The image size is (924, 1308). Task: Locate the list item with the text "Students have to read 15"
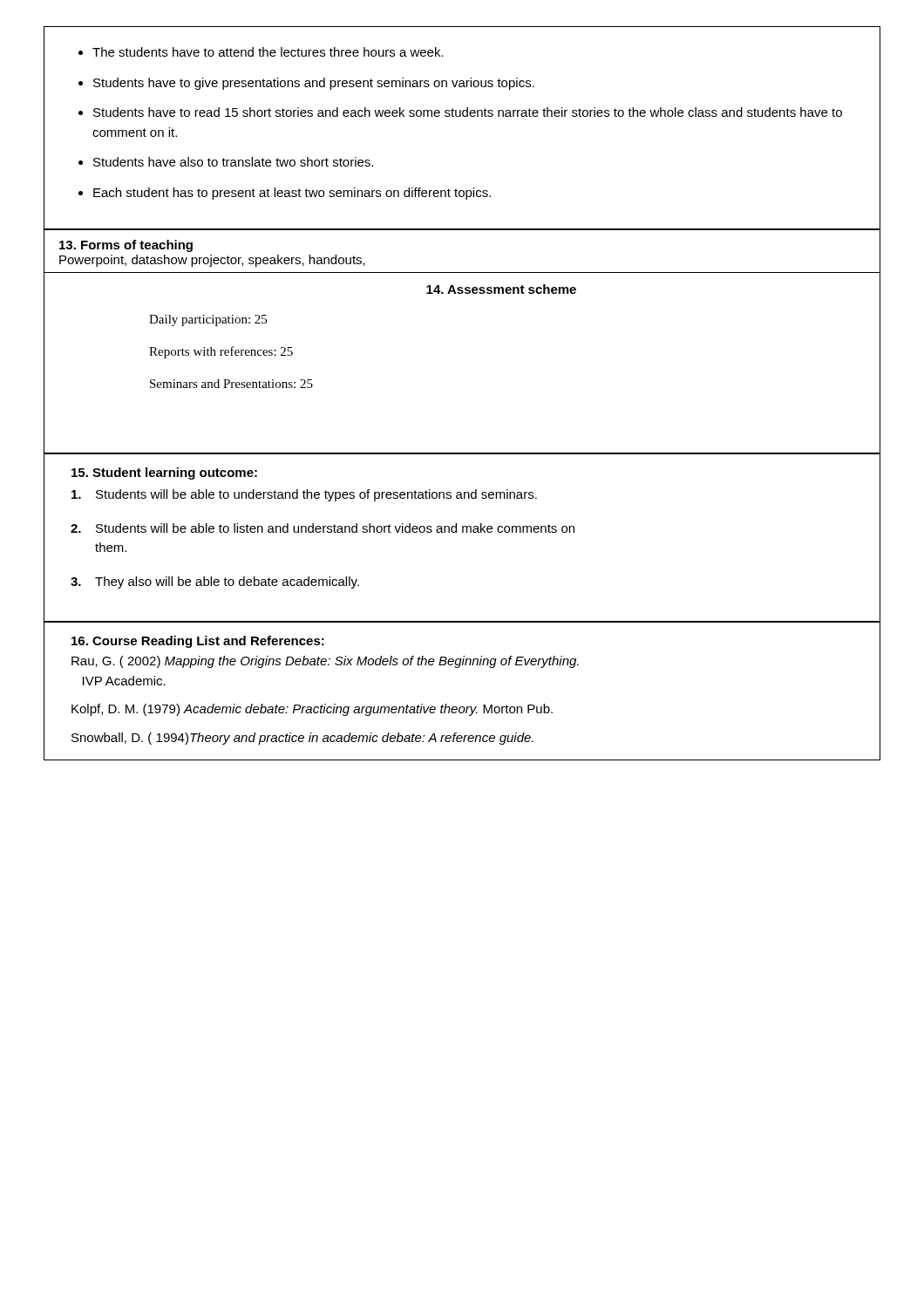coord(467,122)
